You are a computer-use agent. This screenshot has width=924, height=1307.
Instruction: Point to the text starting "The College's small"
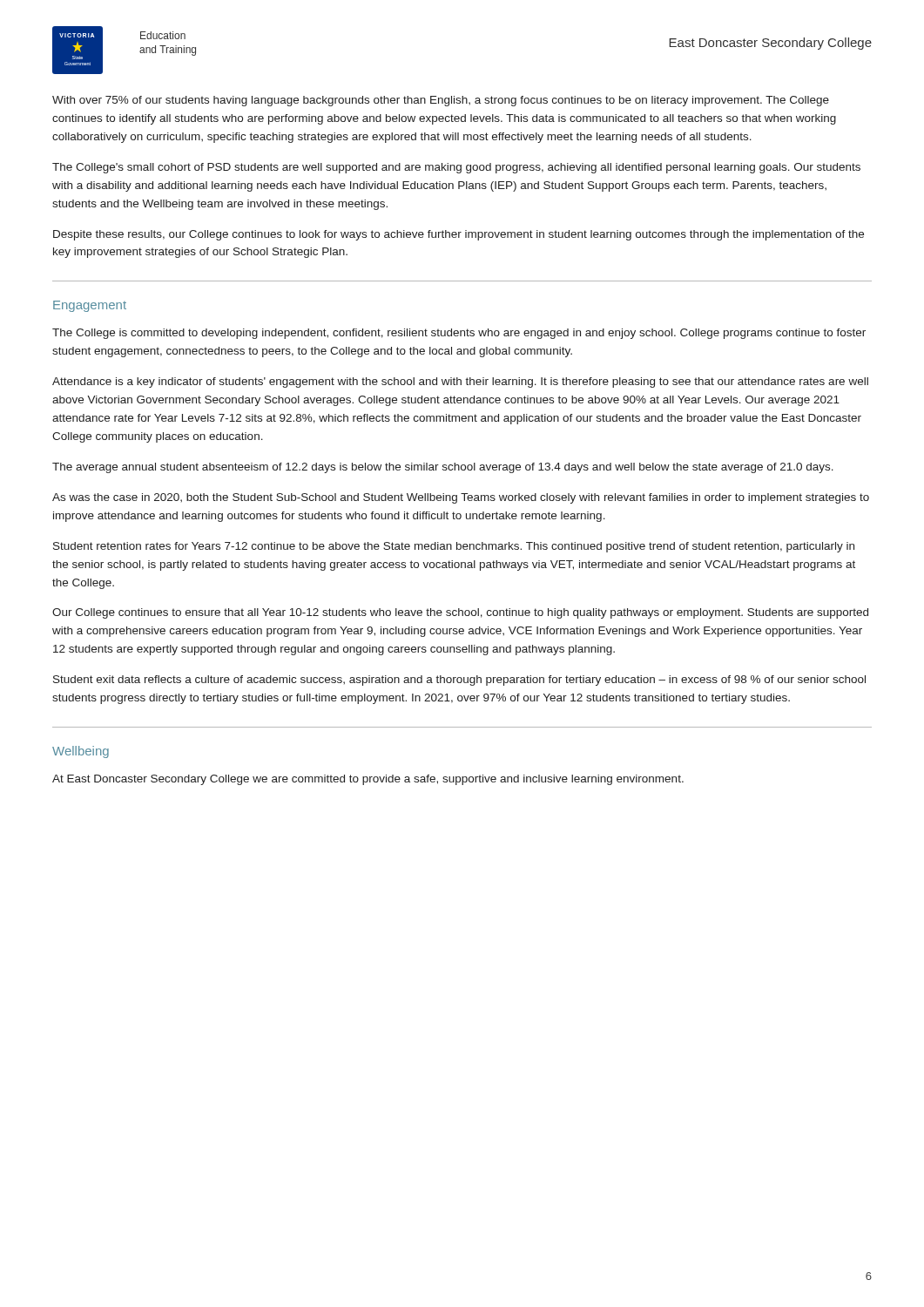point(457,185)
